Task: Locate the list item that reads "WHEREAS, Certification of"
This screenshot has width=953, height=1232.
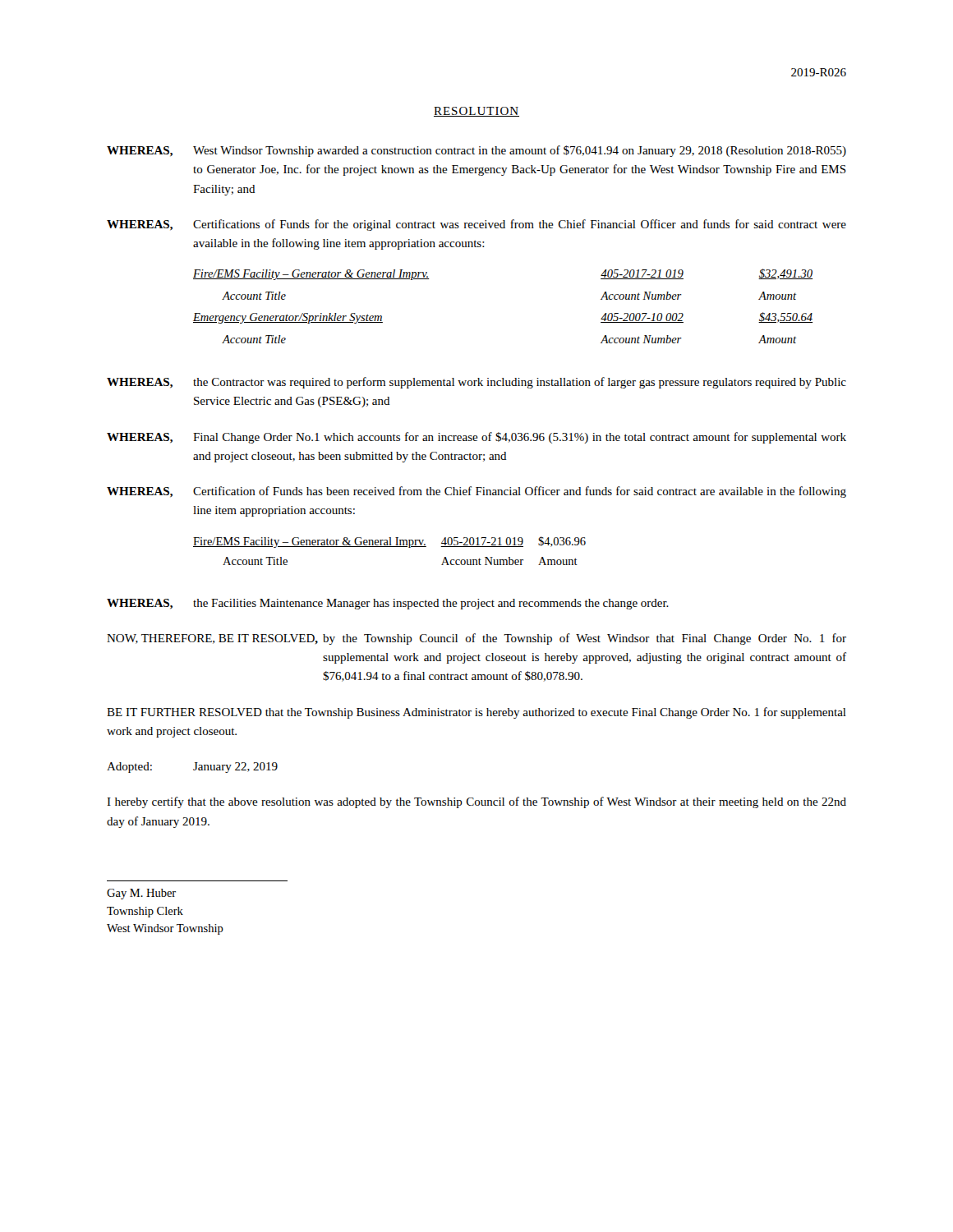Action: point(476,530)
